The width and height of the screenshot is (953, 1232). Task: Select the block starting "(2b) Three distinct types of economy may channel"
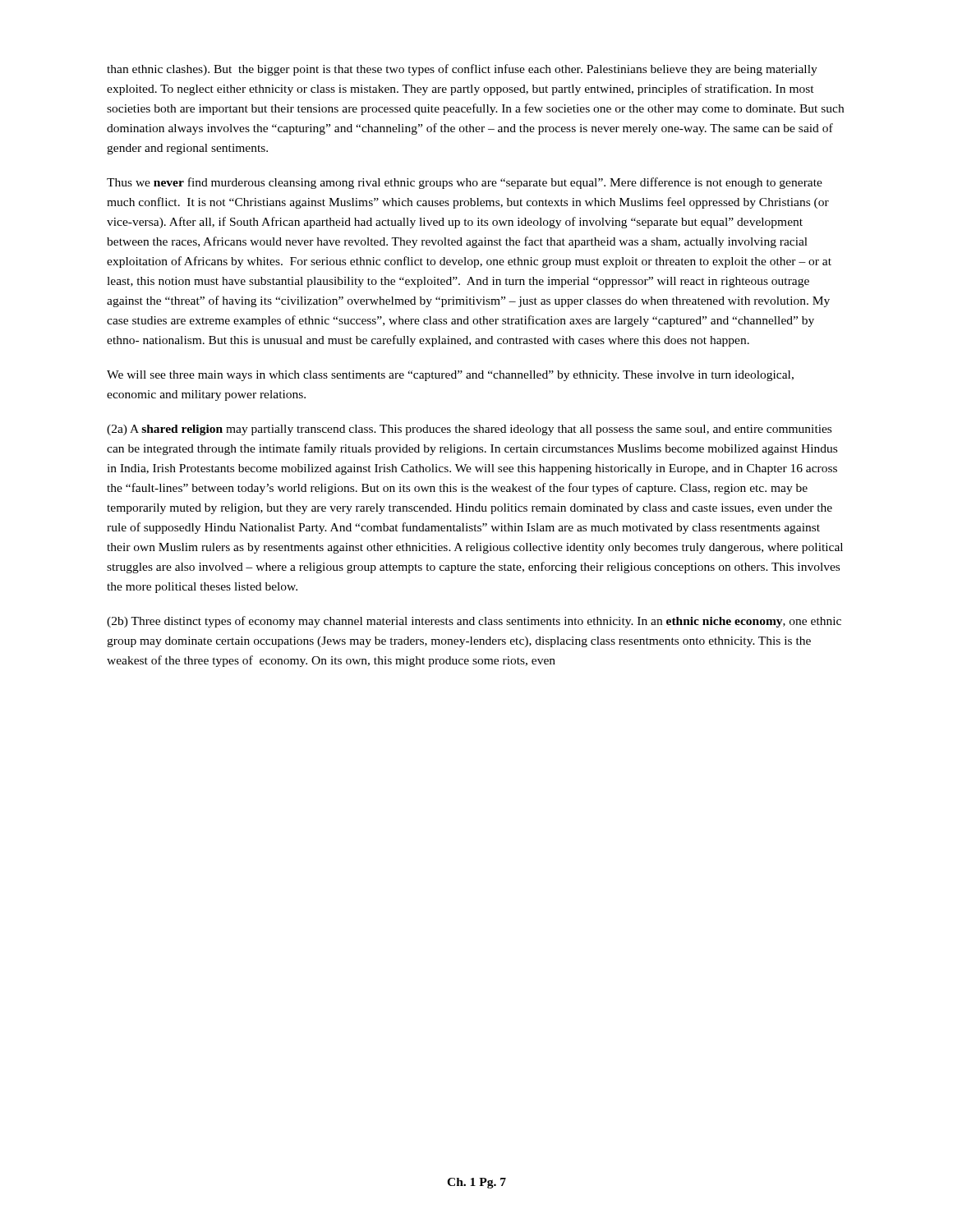(474, 641)
